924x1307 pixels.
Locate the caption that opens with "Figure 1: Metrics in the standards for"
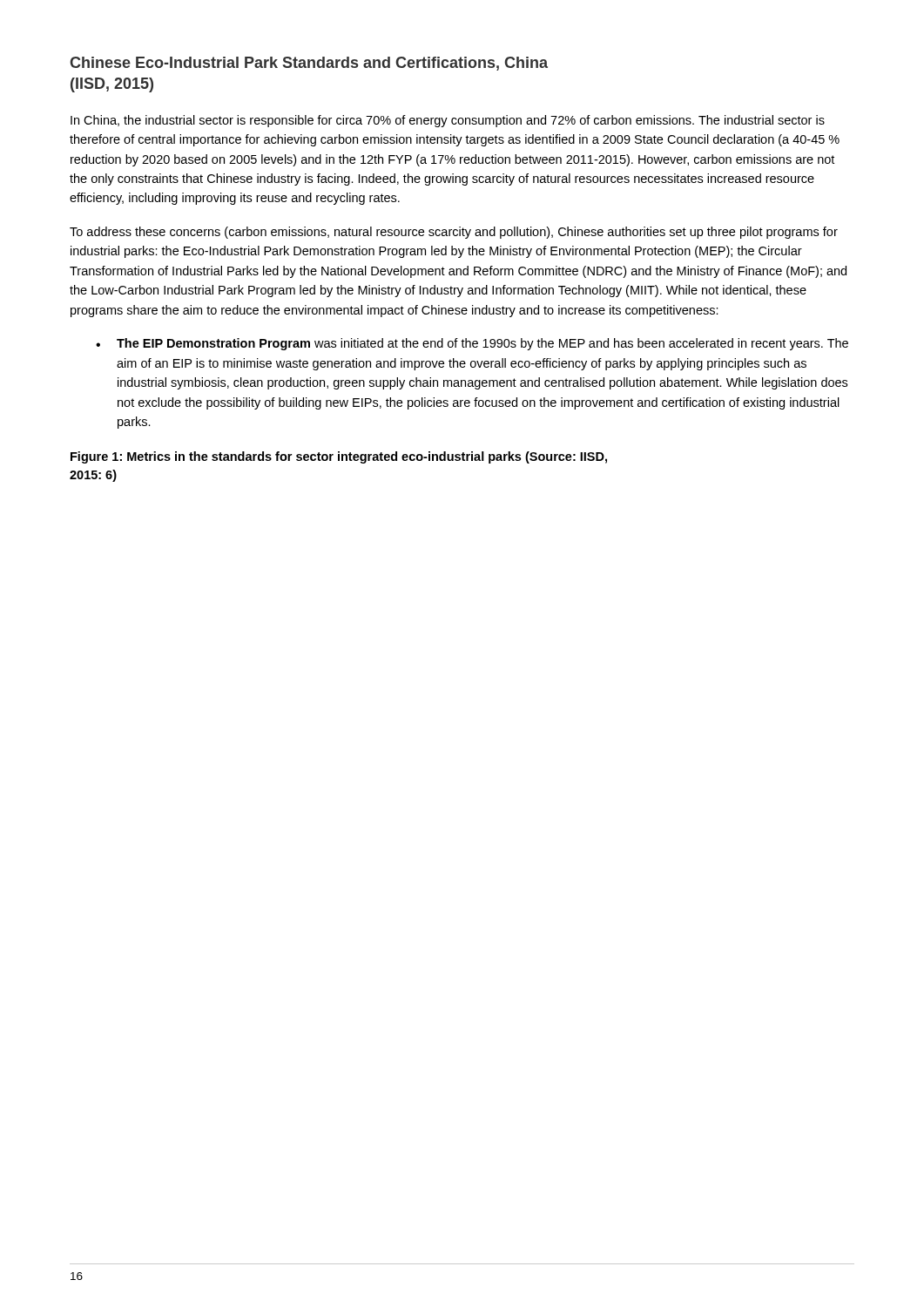point(462,466)
